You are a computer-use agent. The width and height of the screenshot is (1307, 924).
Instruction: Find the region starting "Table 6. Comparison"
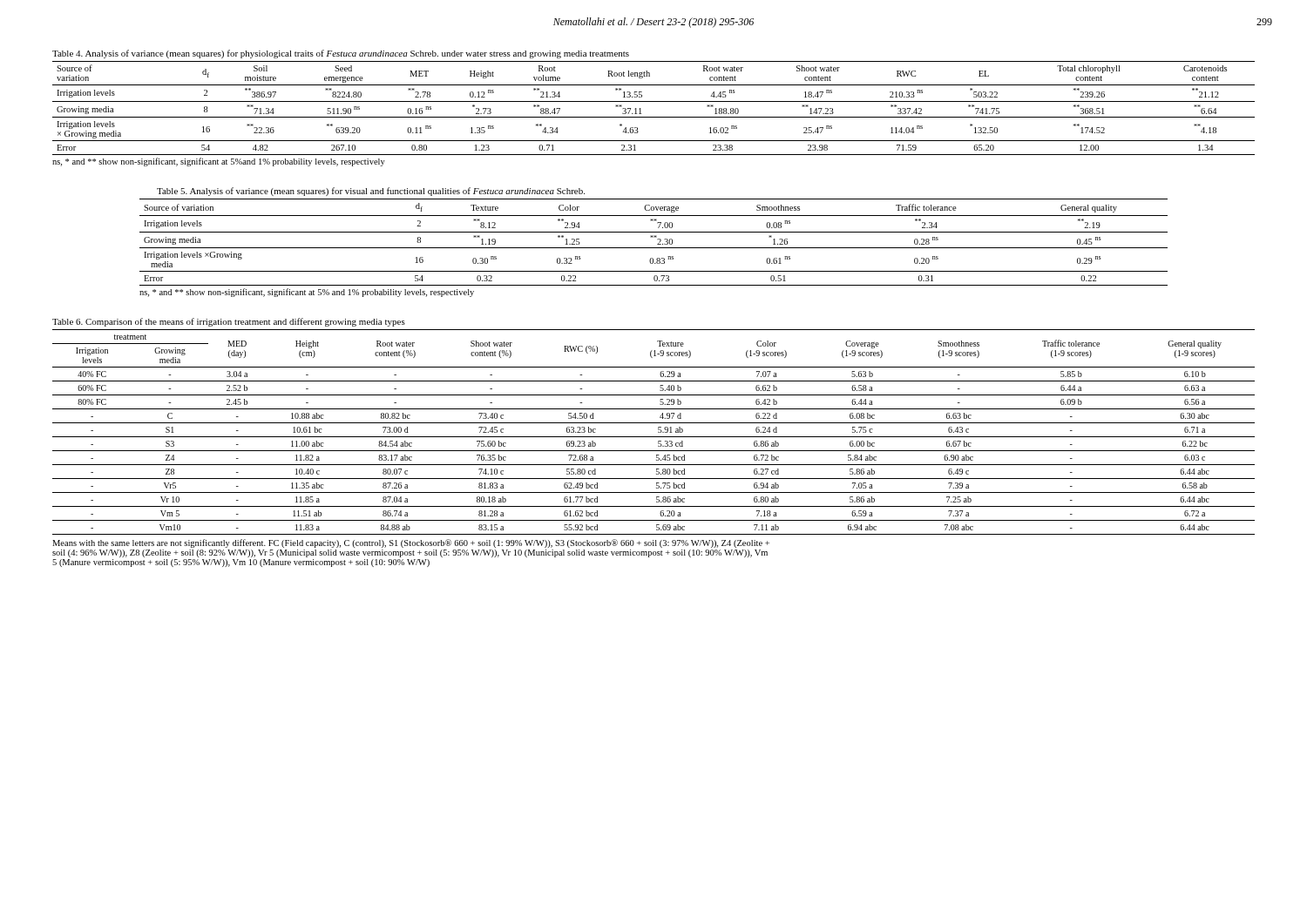[x=229, y=321]
